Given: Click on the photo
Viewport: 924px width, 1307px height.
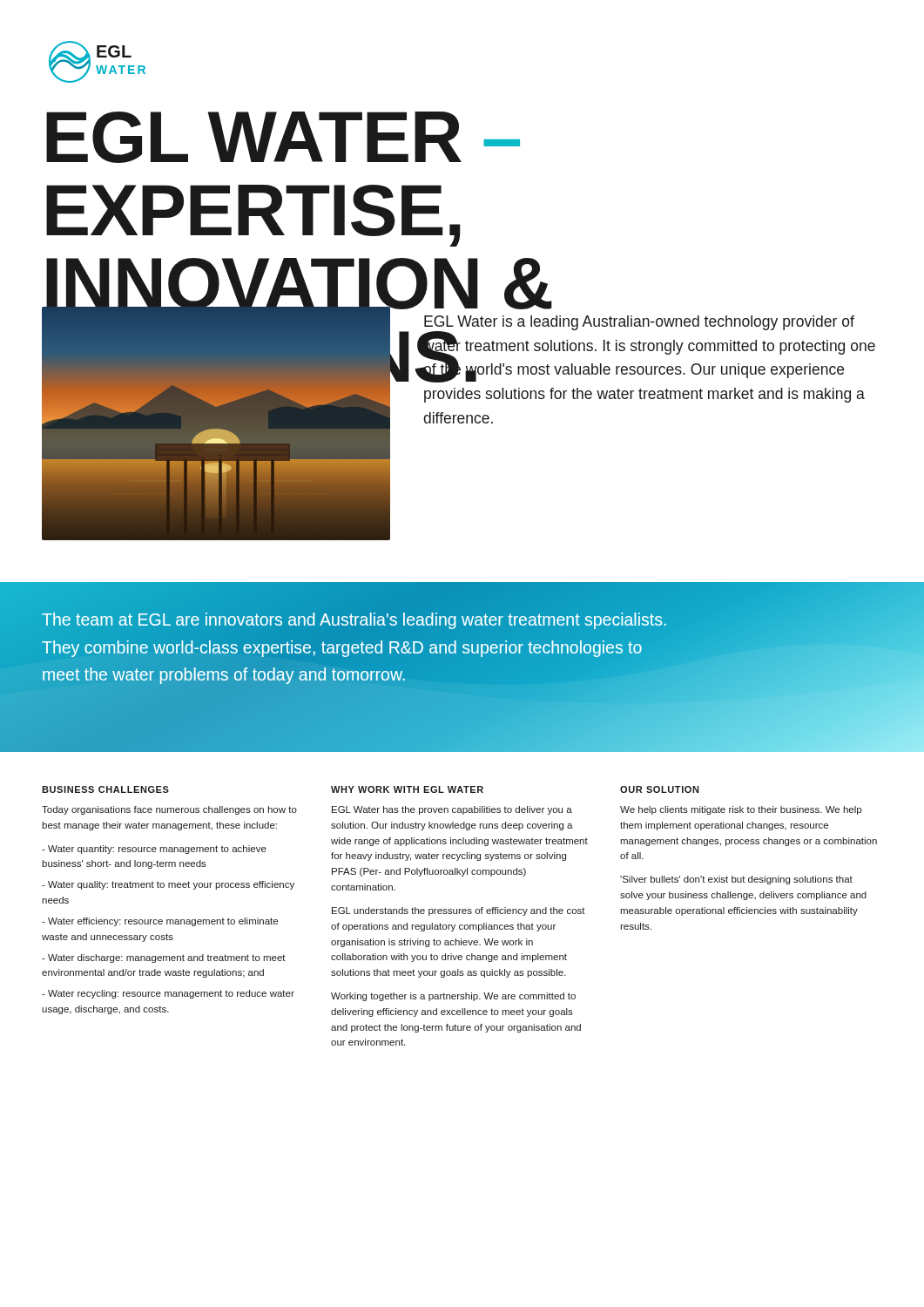Looking at the screenshot, I should point(216,423).
